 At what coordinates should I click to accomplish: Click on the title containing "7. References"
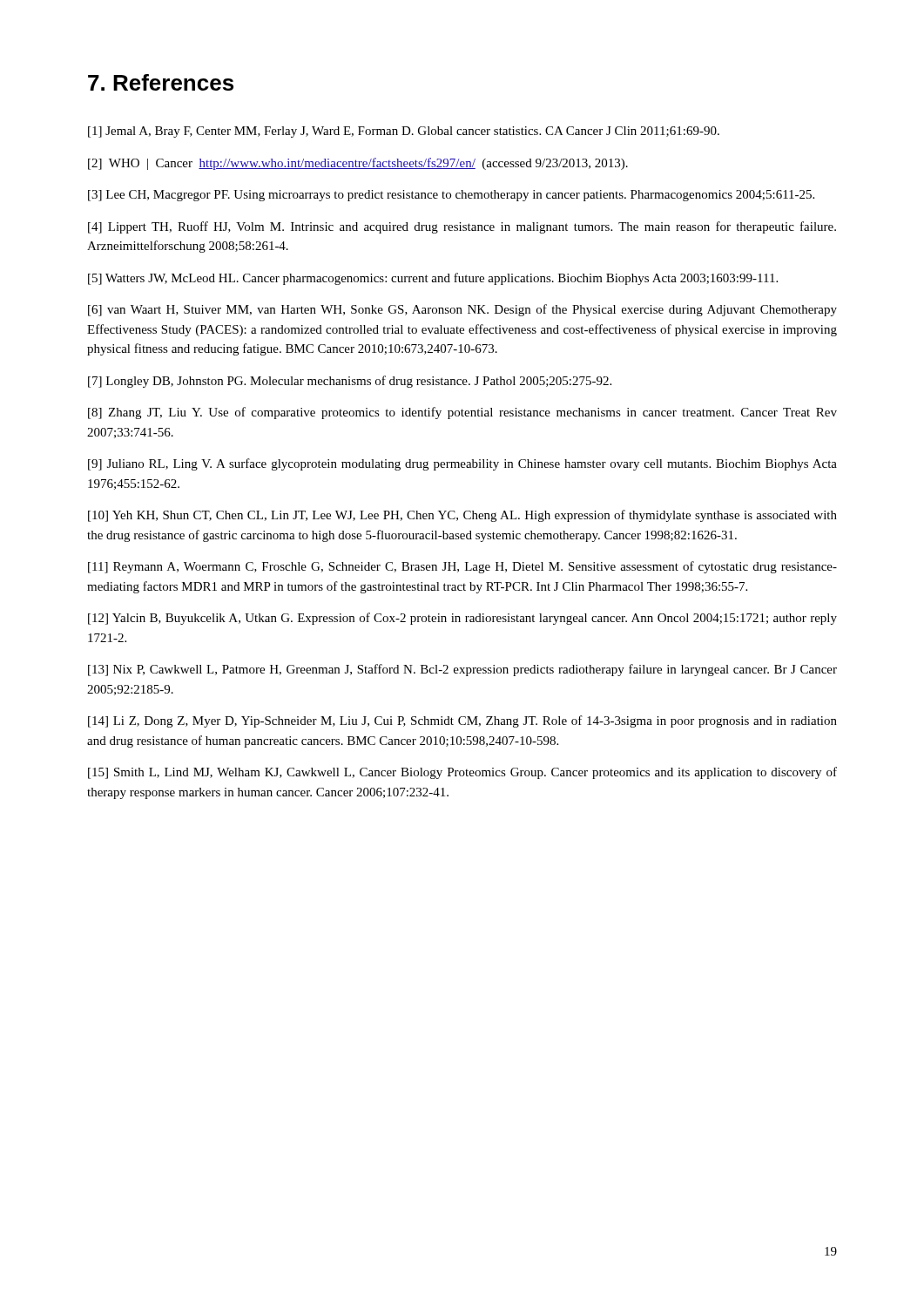[161, 83]
